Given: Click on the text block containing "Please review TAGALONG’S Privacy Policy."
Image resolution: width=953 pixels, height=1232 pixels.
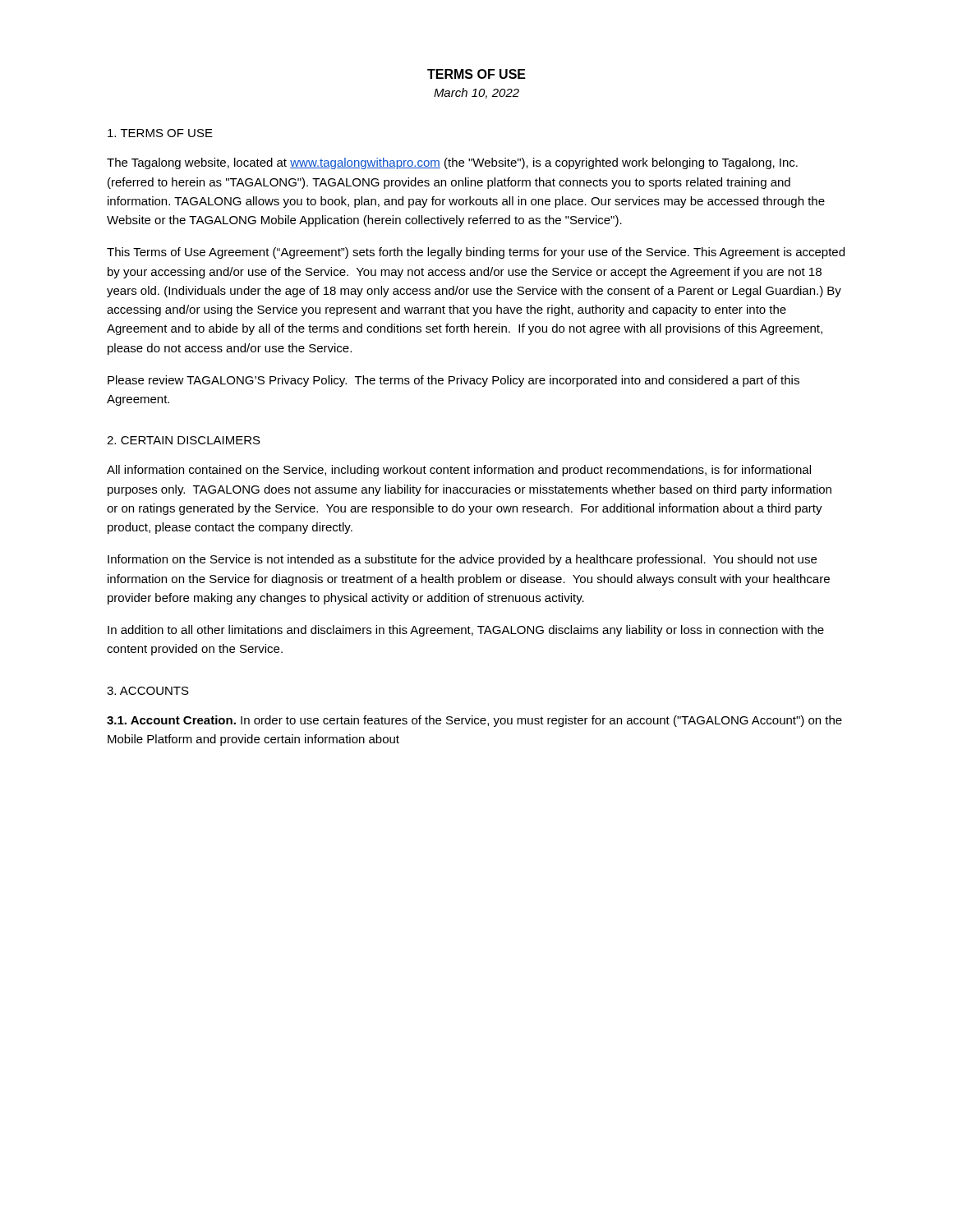Looking at the screenshot, I should coord(453,389).
